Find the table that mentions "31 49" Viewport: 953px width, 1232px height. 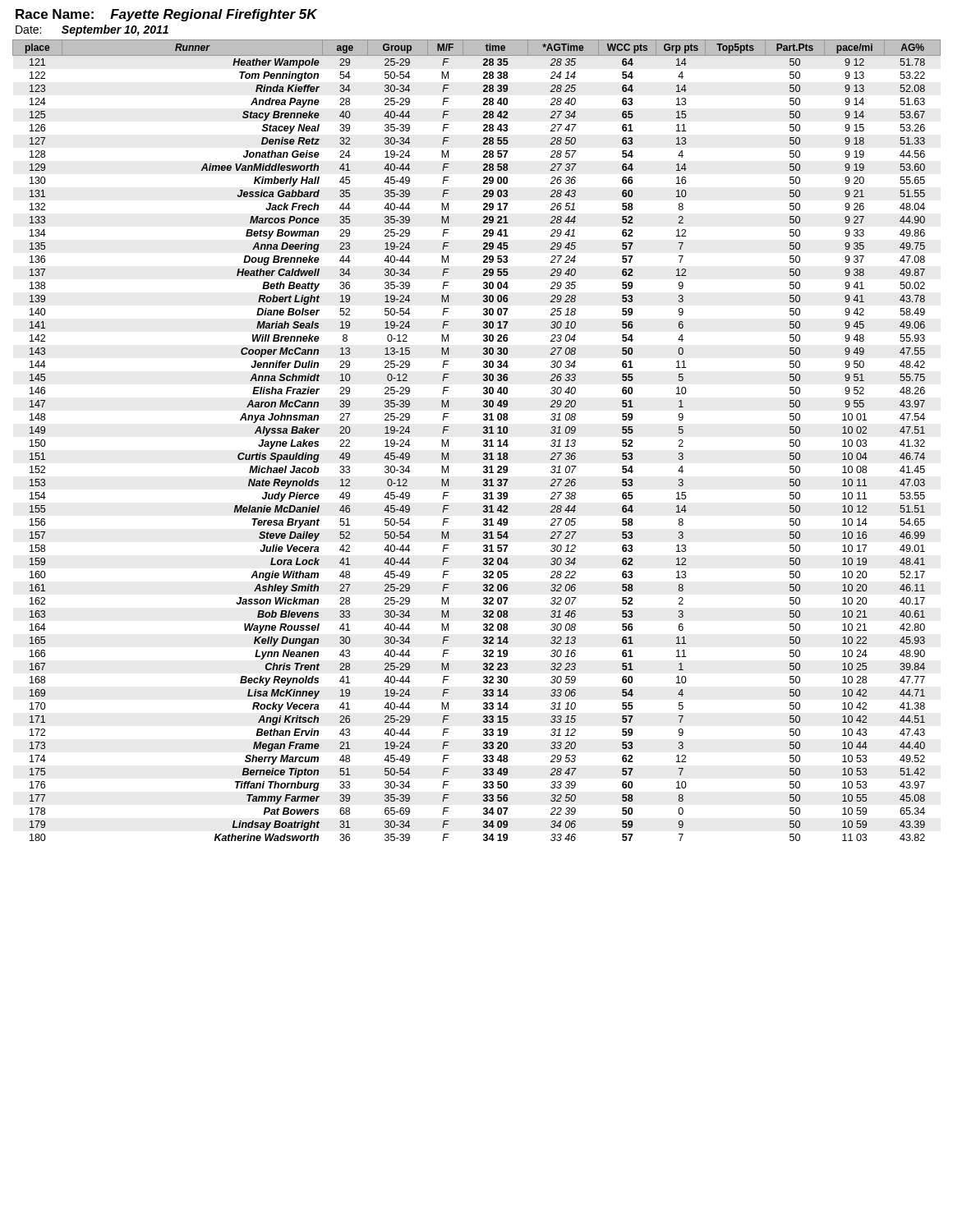click(476, 442)
